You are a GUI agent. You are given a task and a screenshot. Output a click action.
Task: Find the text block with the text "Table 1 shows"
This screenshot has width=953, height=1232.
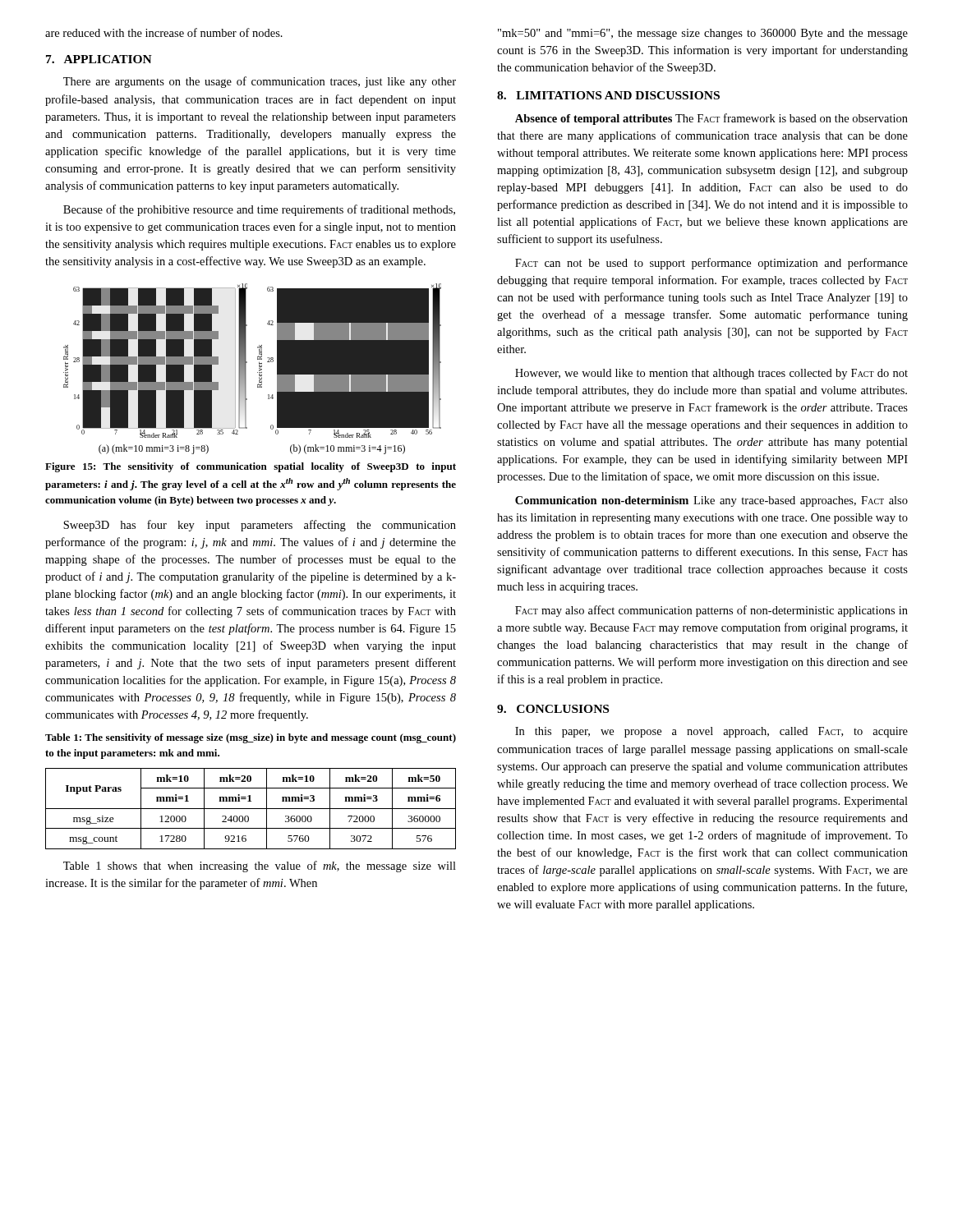251,875
